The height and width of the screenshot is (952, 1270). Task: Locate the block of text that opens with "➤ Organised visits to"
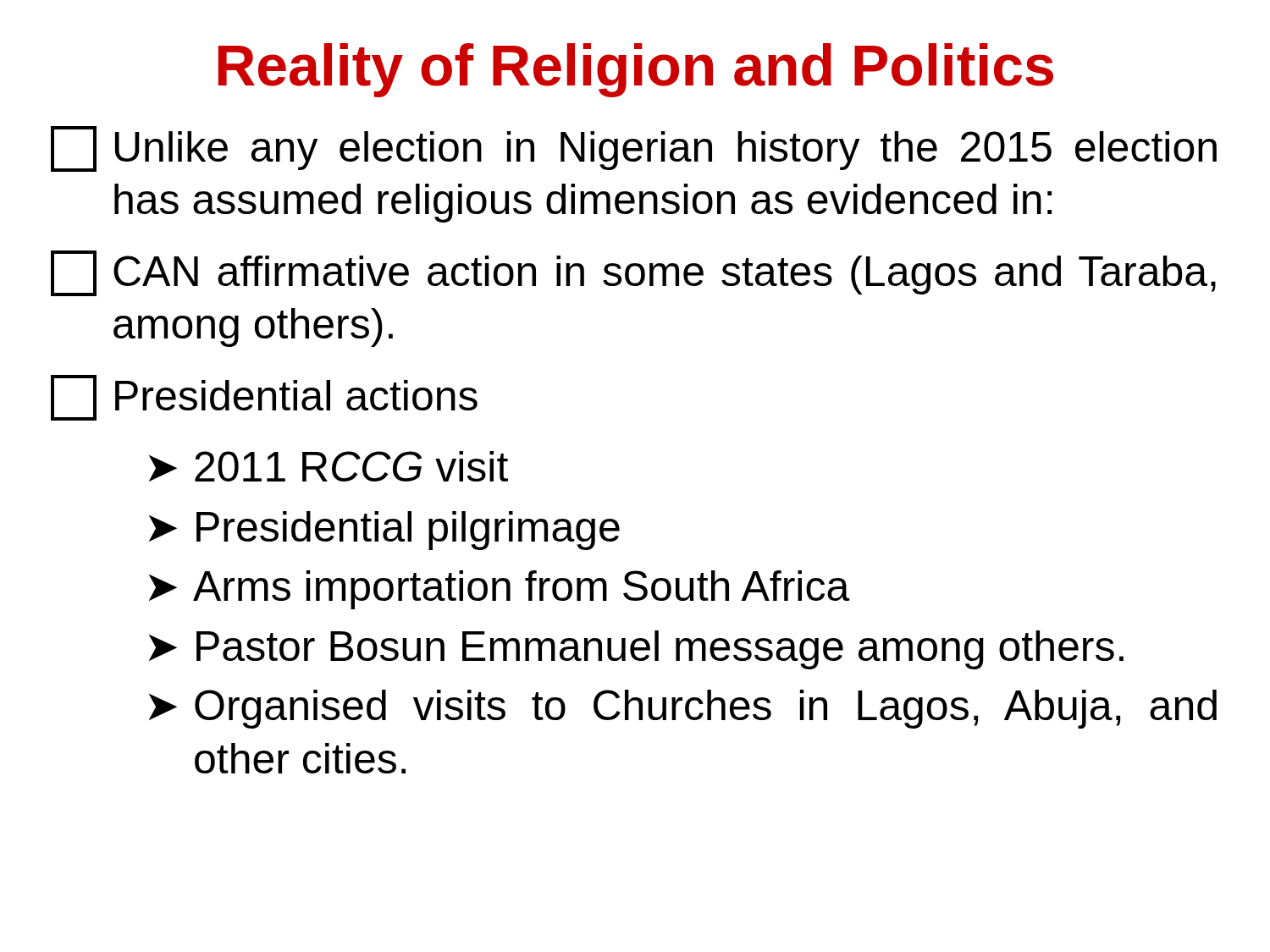click(682, 733)
